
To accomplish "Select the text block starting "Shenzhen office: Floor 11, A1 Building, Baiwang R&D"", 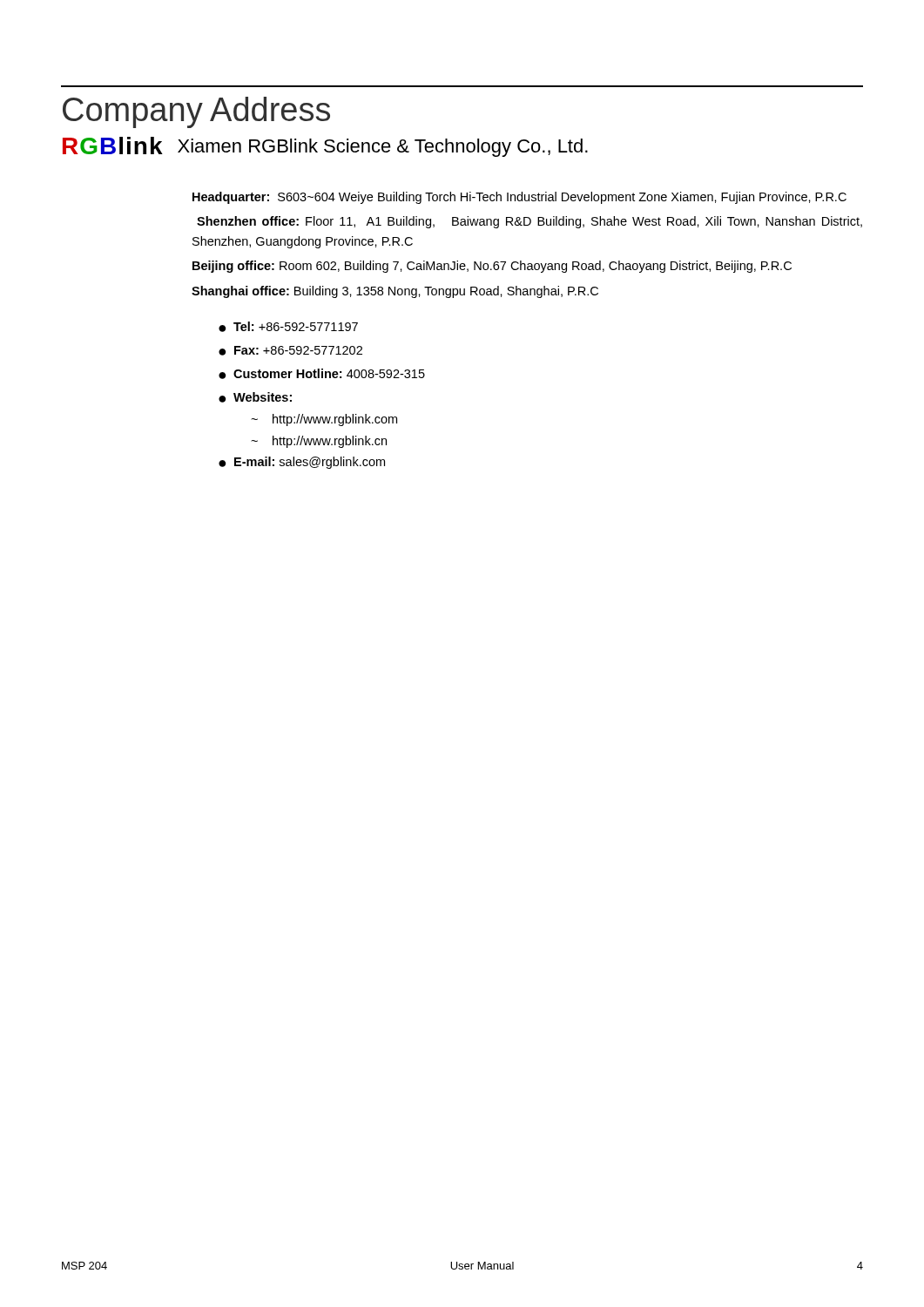I will tap(527, 232).
